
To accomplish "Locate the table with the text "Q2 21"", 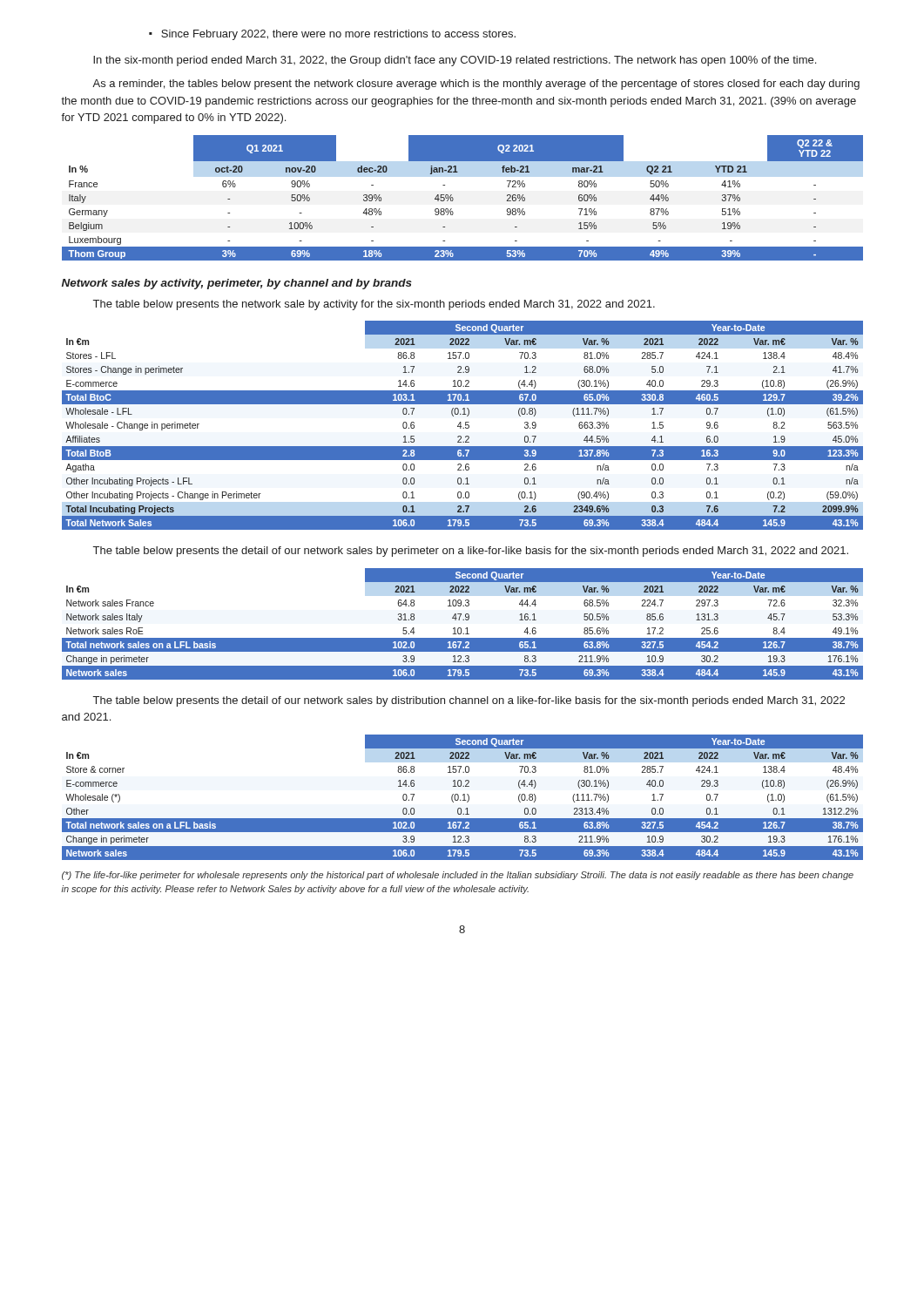I will point(462,198).
